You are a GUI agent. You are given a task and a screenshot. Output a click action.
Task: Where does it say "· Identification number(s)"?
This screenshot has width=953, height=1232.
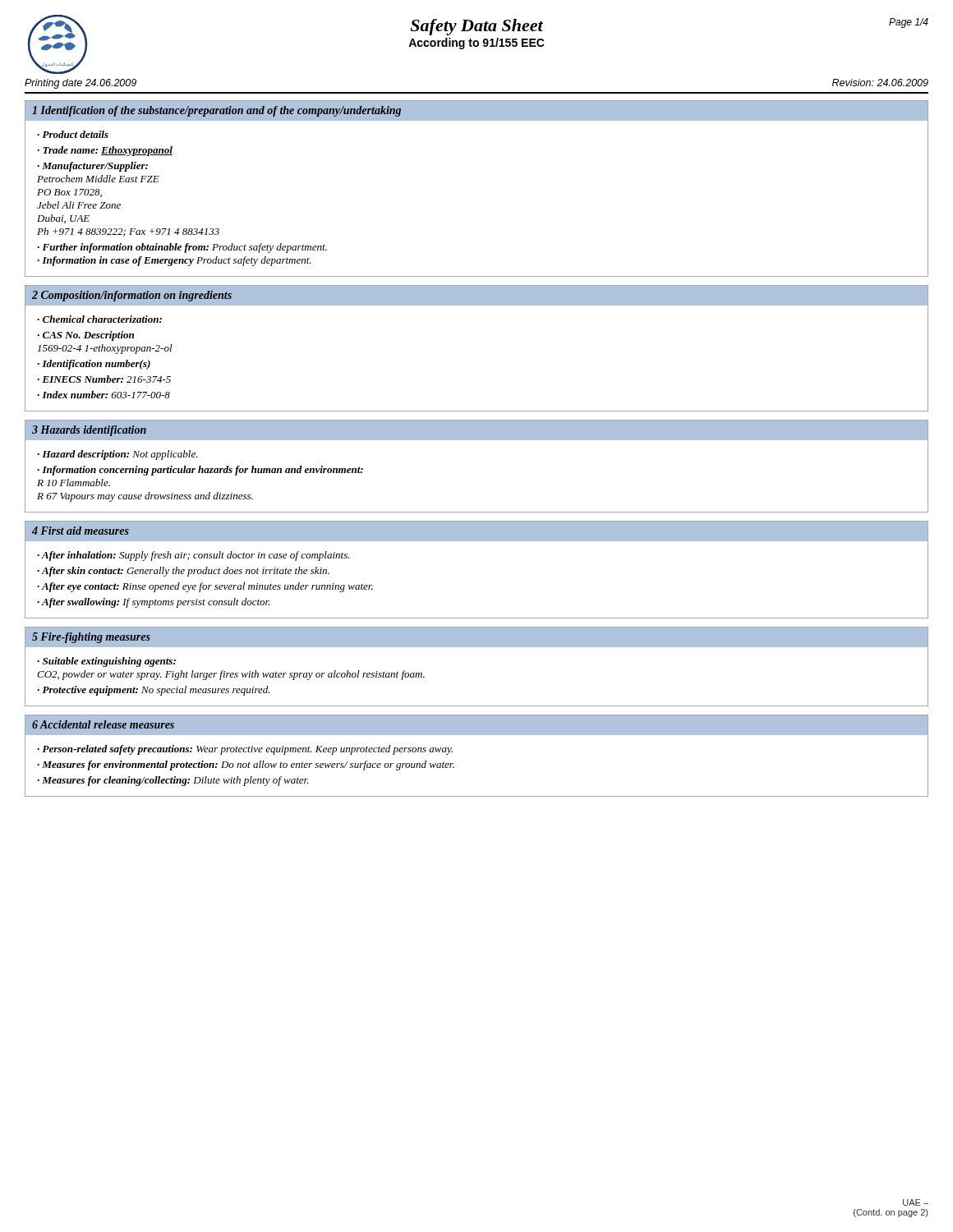(94, 363)
